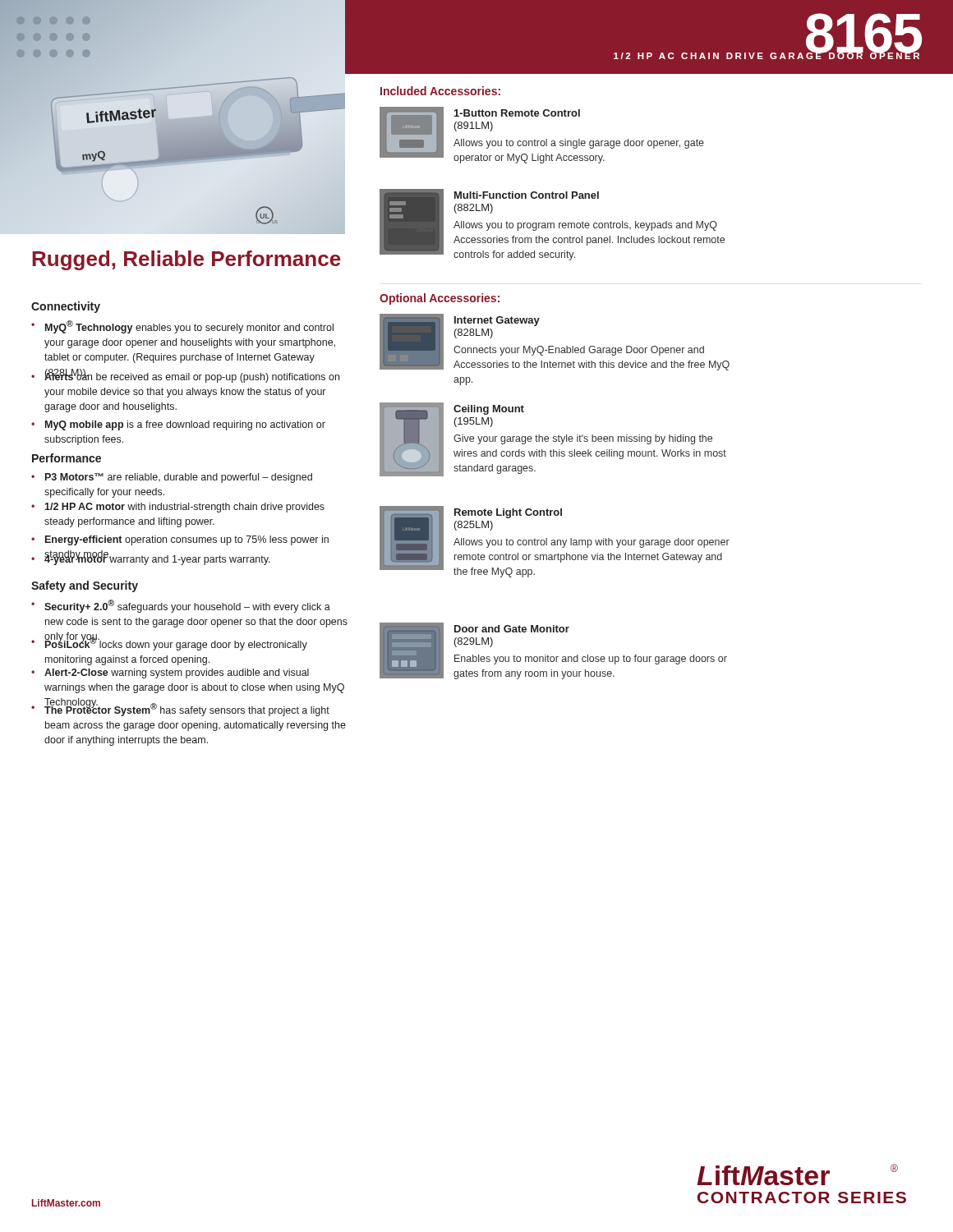Find the section header containing "Optional Accessories:"
The image size is (953, 1232).
click(440, 298)
